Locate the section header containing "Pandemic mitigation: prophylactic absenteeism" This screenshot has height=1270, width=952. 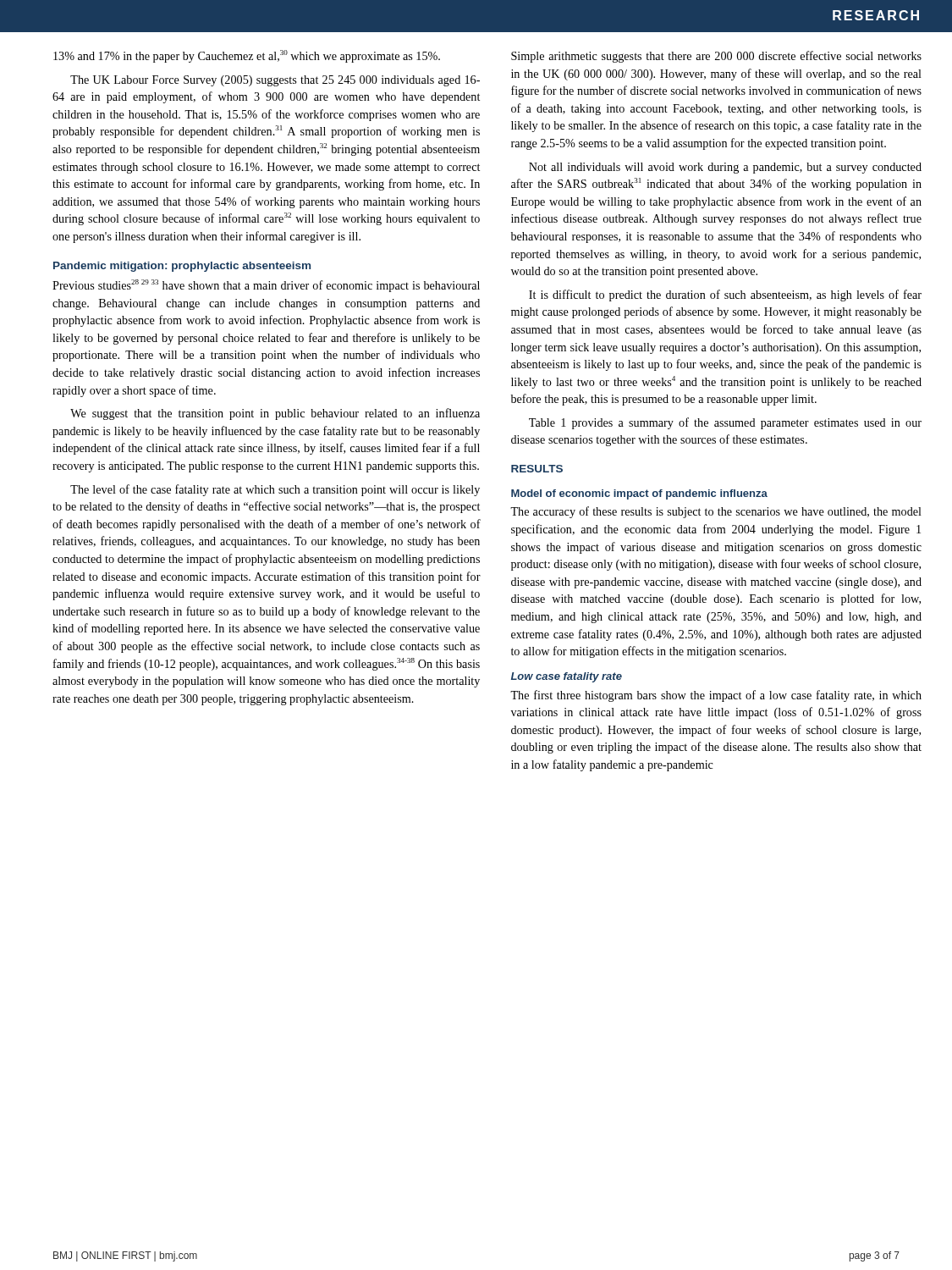(x=182, y=265)
